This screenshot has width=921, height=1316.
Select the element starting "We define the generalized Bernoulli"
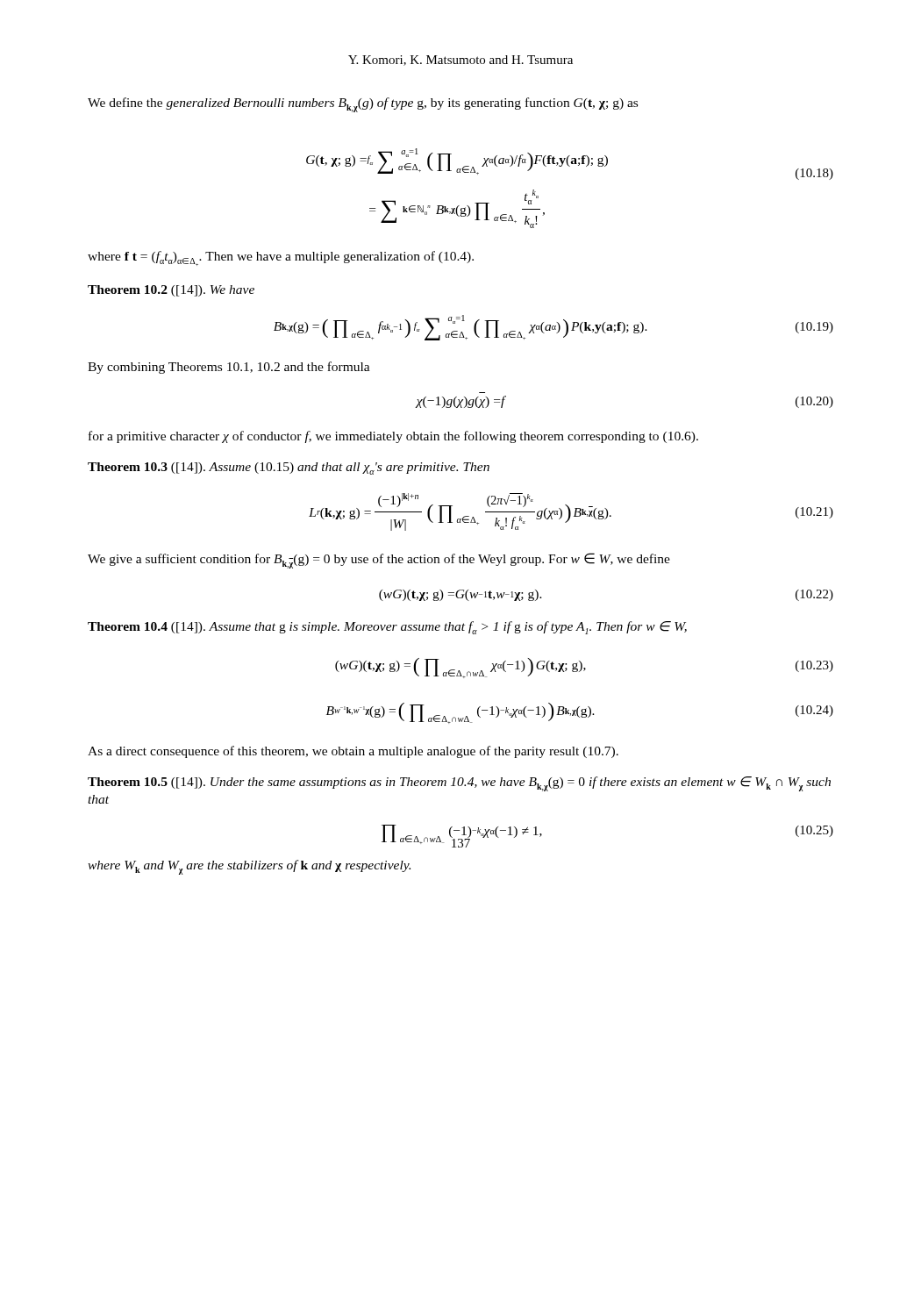point(363,104)
